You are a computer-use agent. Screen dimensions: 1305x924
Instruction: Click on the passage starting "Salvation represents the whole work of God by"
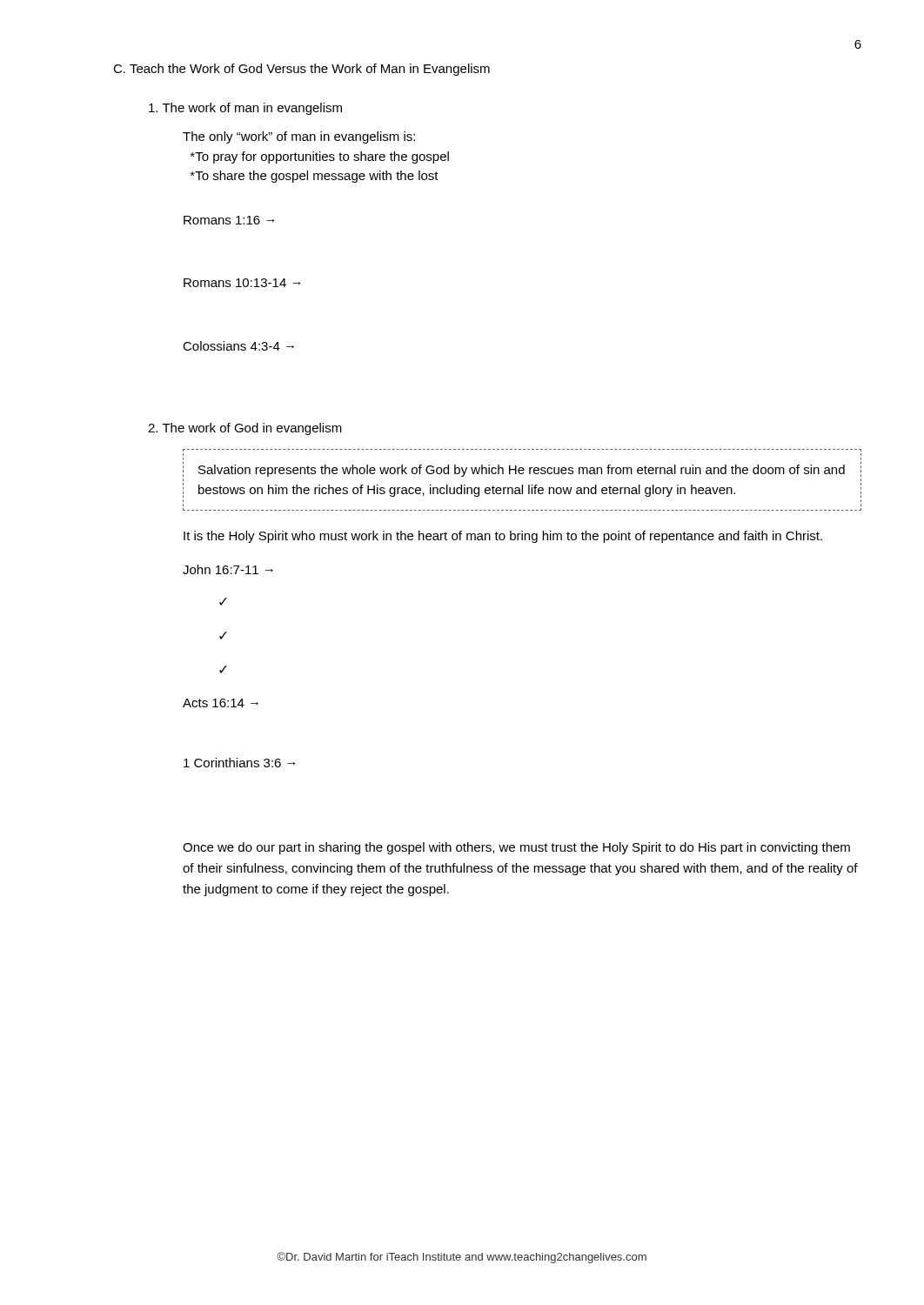tap(521, 479)
